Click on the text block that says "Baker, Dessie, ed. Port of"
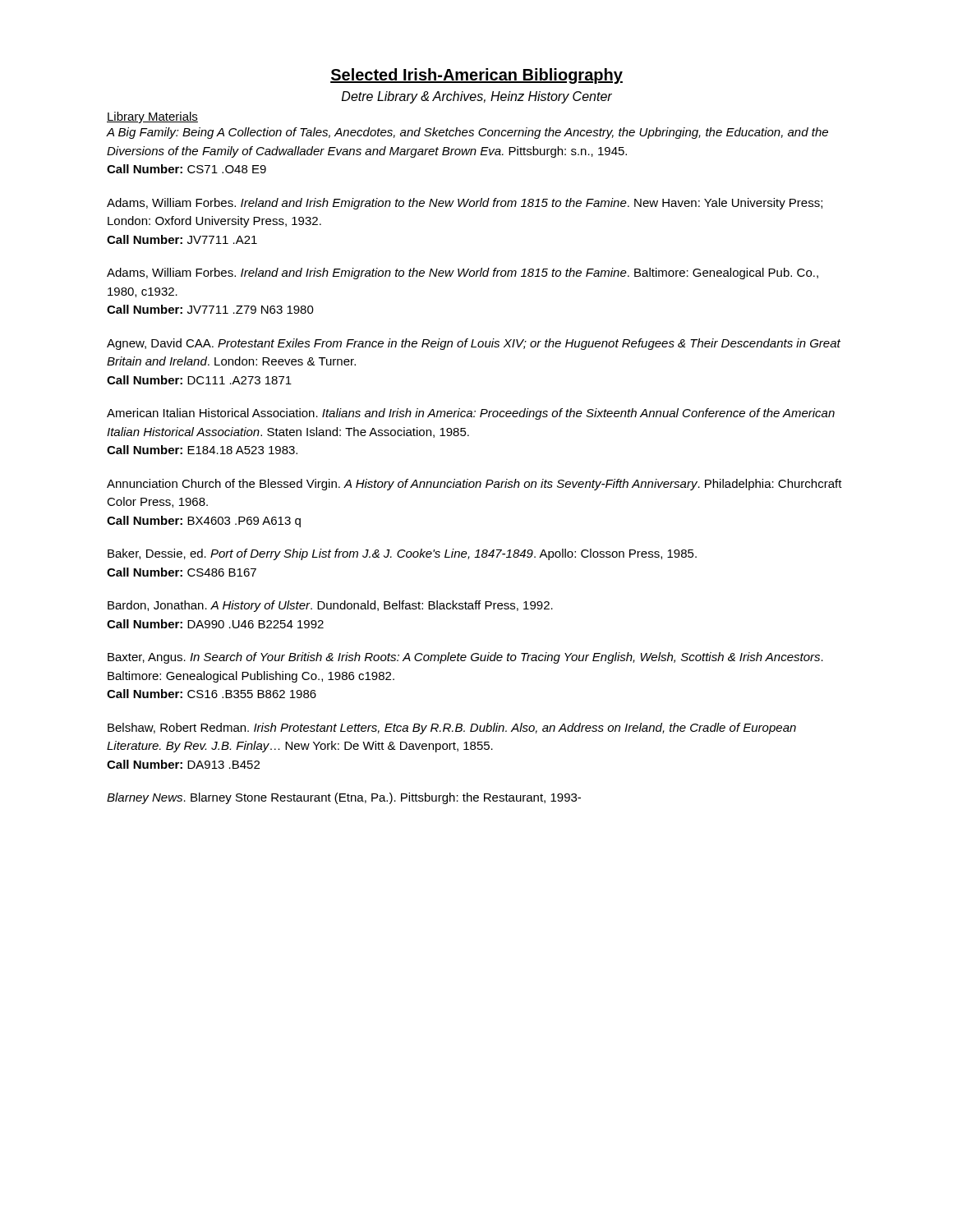The height and width of the screenshot is (1232, 953). [402, 562]
